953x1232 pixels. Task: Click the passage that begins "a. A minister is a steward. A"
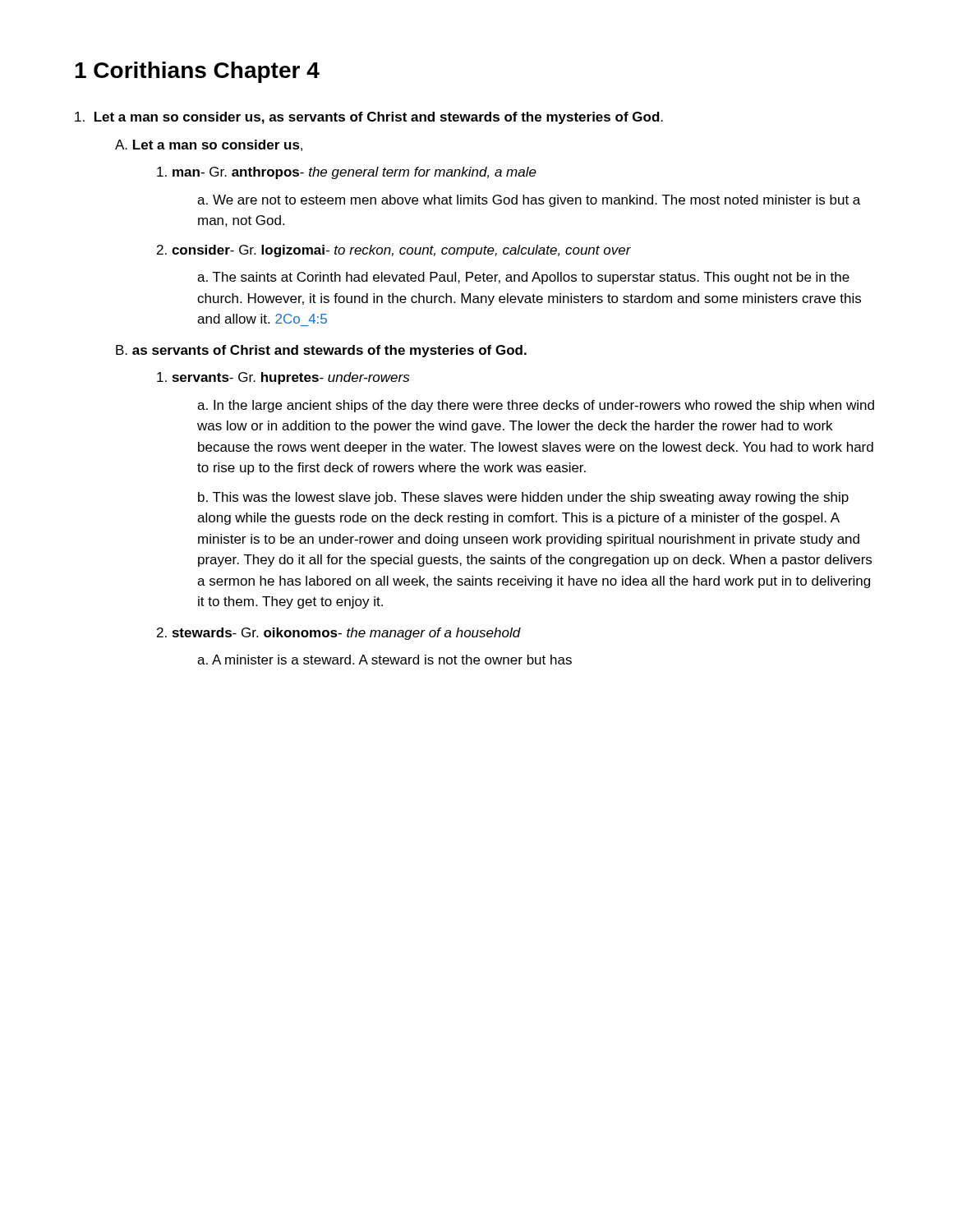coord(385,660)
